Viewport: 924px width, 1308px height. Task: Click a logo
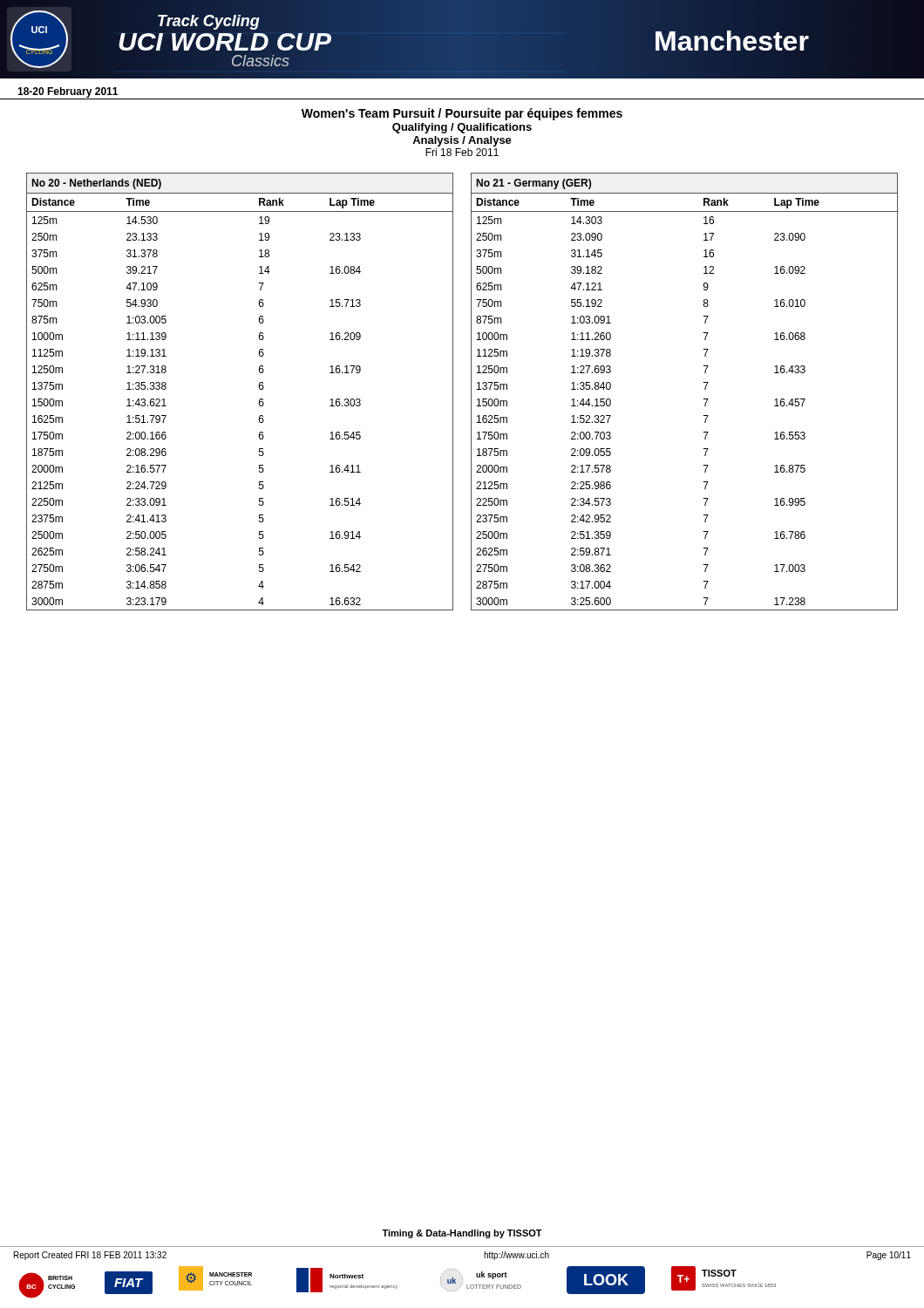point(462,1285)
